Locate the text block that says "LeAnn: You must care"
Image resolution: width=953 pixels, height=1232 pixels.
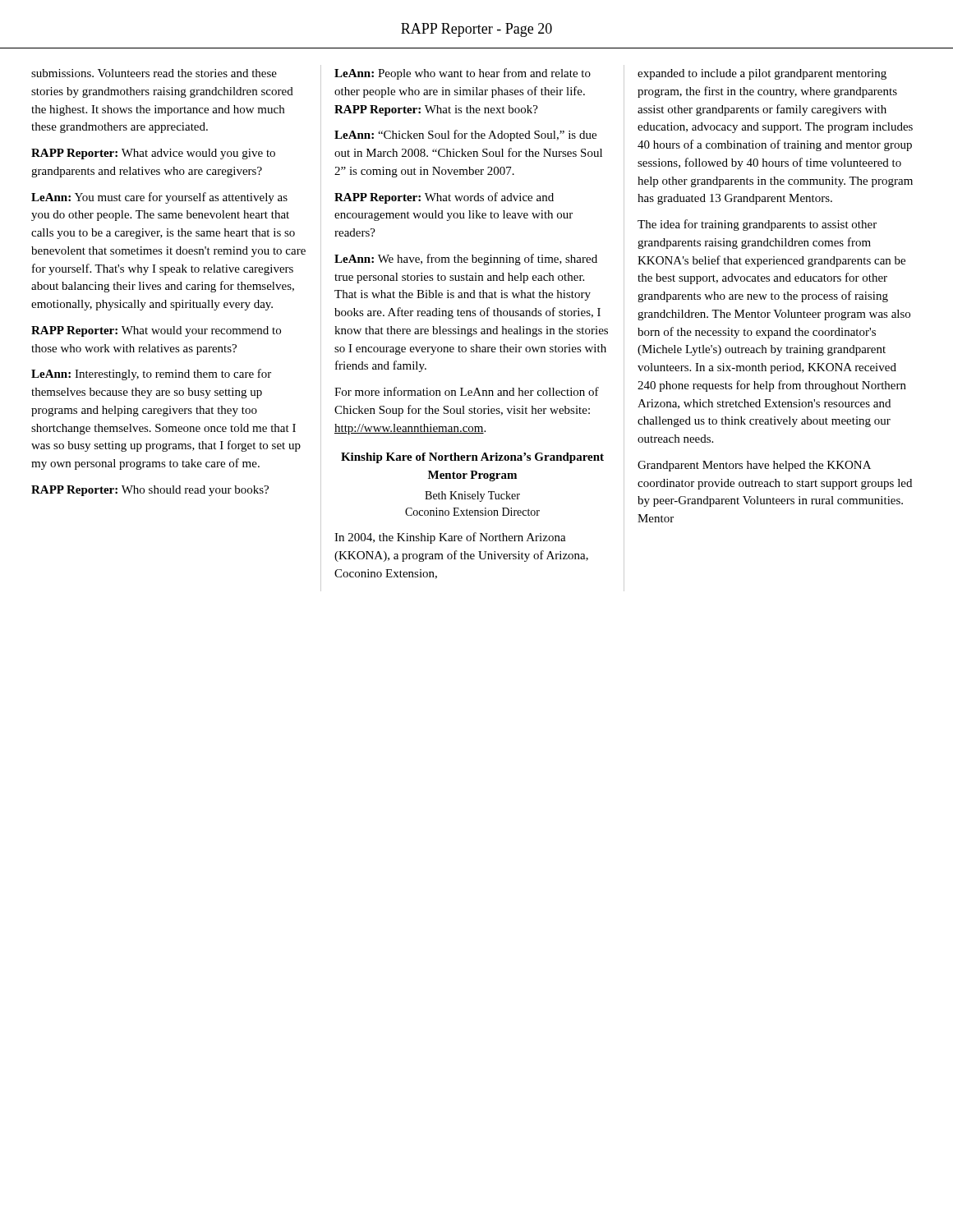pyautogui.click(x=169, y=250)
